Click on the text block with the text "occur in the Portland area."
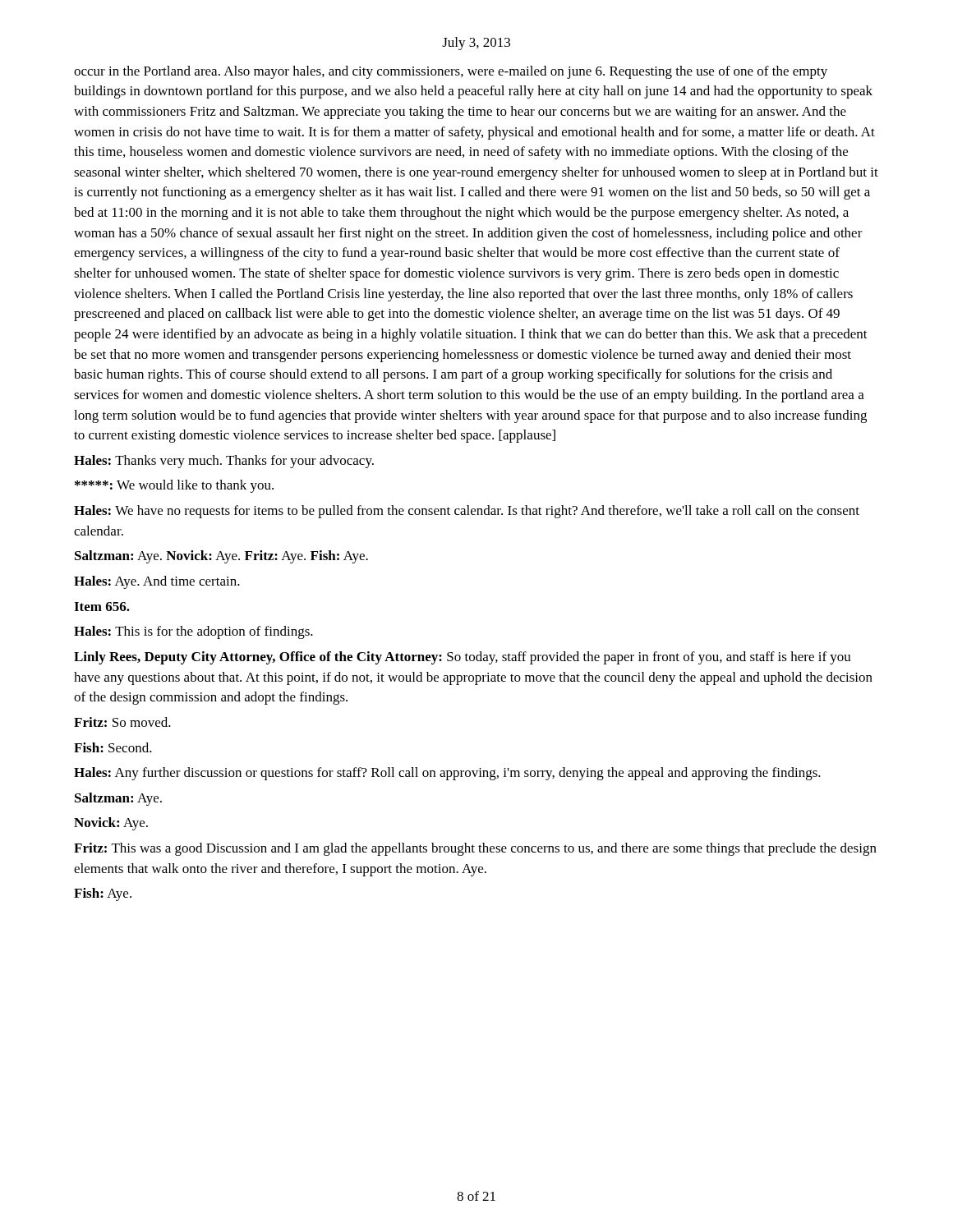The width and height of the screenshot is (953, 1232). point(476,253)
